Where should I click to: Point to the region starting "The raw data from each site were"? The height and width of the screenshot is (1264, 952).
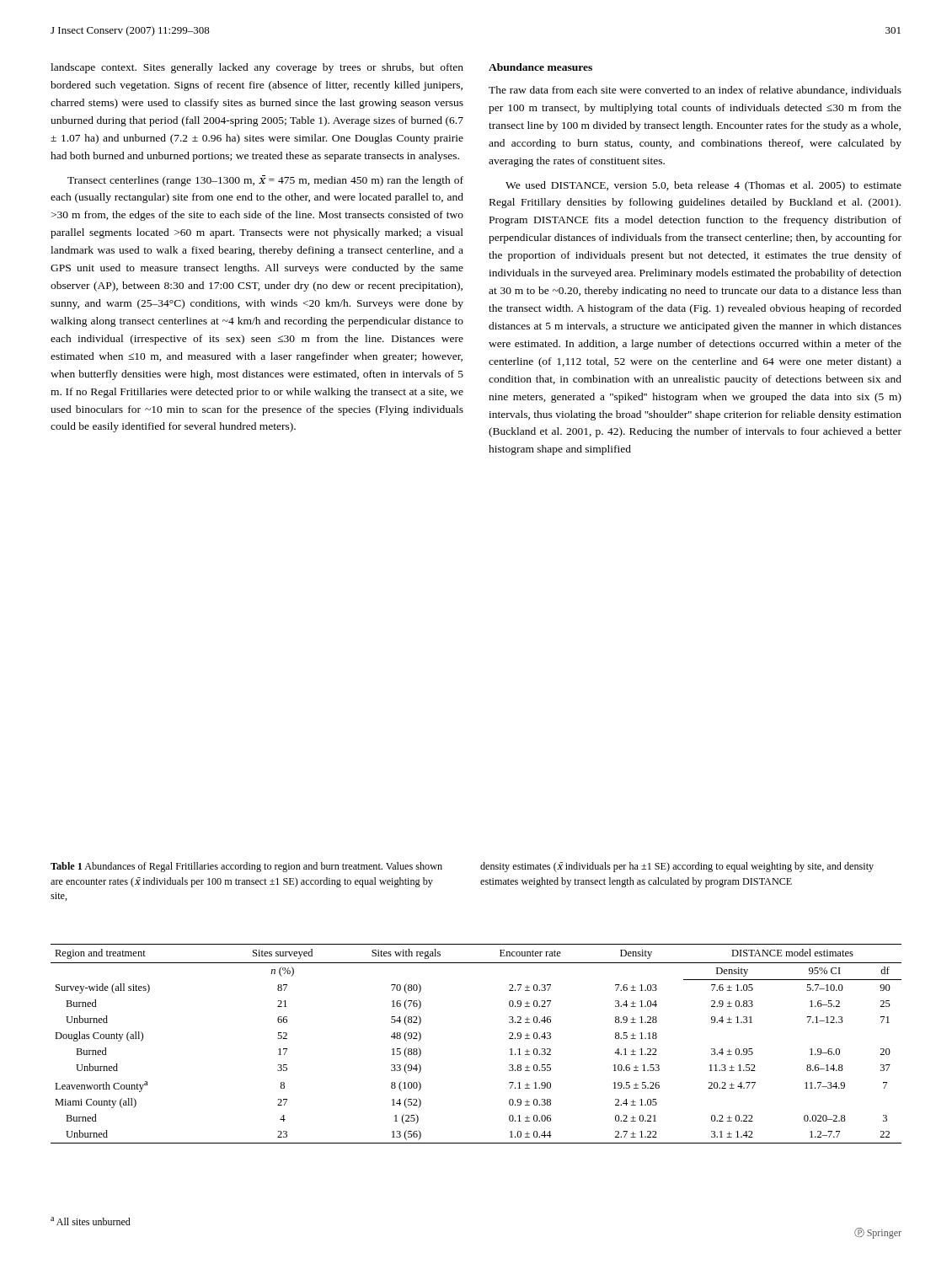(x=695, y=270)
